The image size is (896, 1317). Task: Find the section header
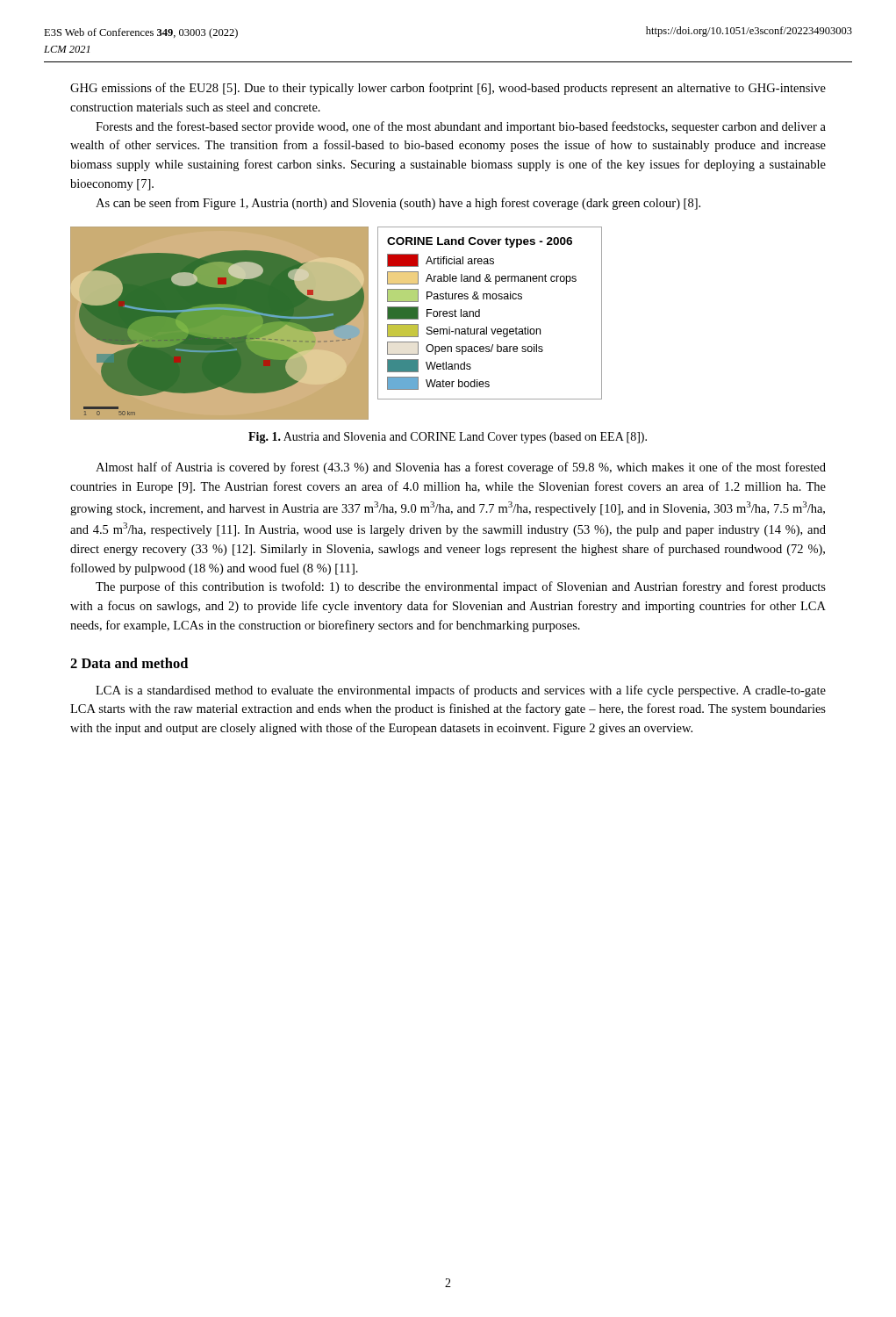tap(129, 663)
